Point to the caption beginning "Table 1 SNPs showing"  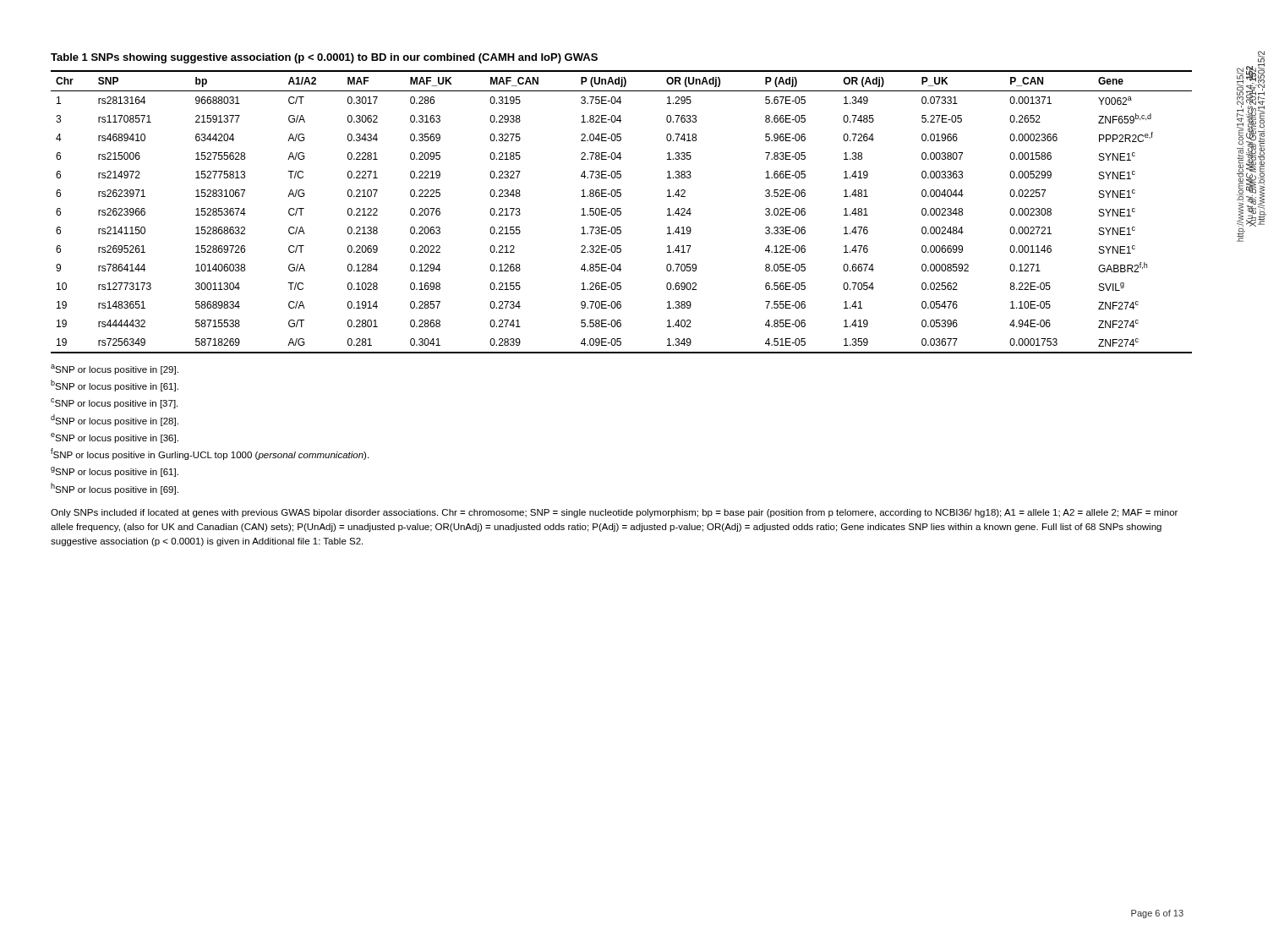click(324, 57)
